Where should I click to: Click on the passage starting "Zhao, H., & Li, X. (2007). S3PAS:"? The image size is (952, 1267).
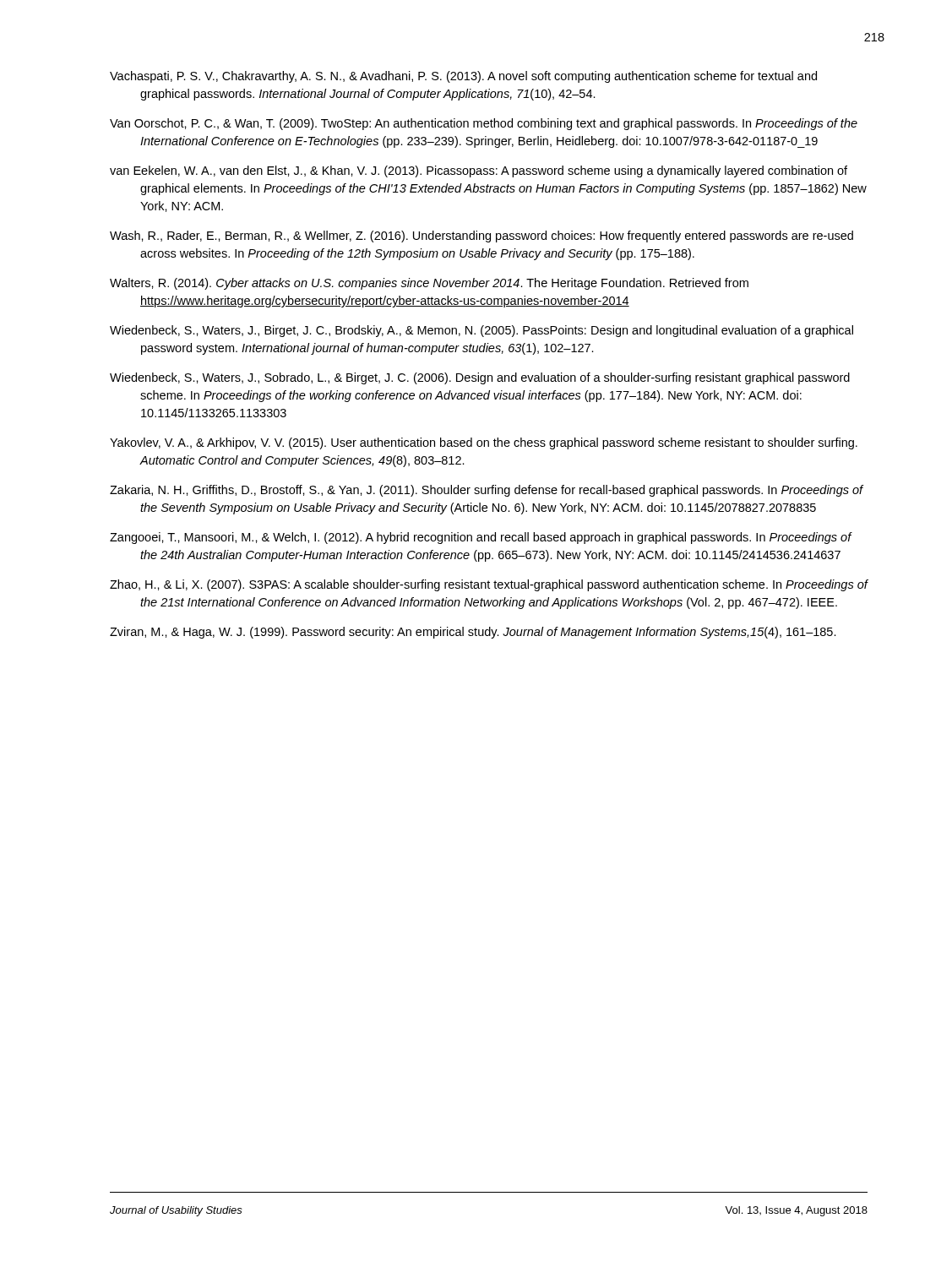click(489, 594)
